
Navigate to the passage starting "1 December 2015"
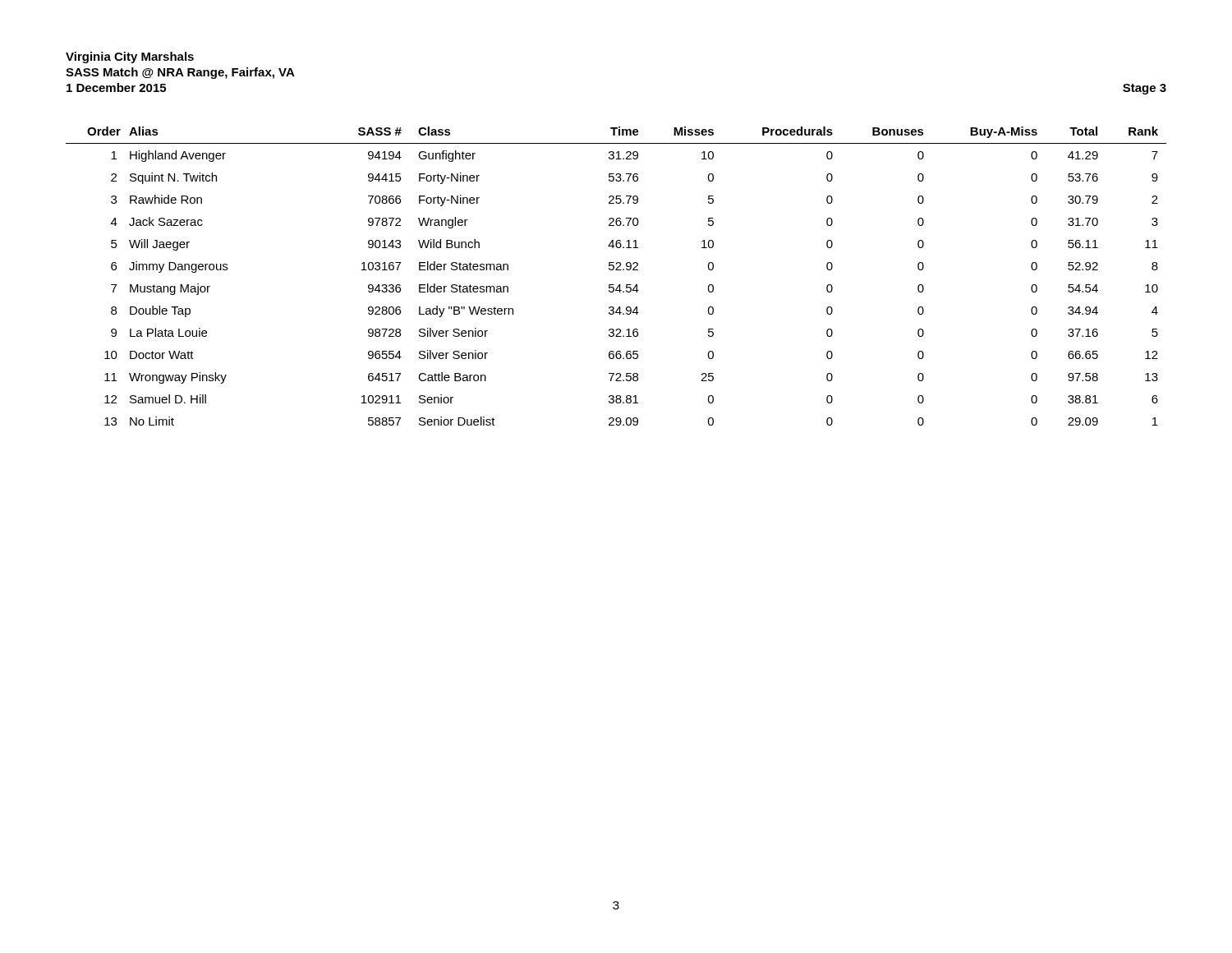pyautogui.click(x=116, y=87)
